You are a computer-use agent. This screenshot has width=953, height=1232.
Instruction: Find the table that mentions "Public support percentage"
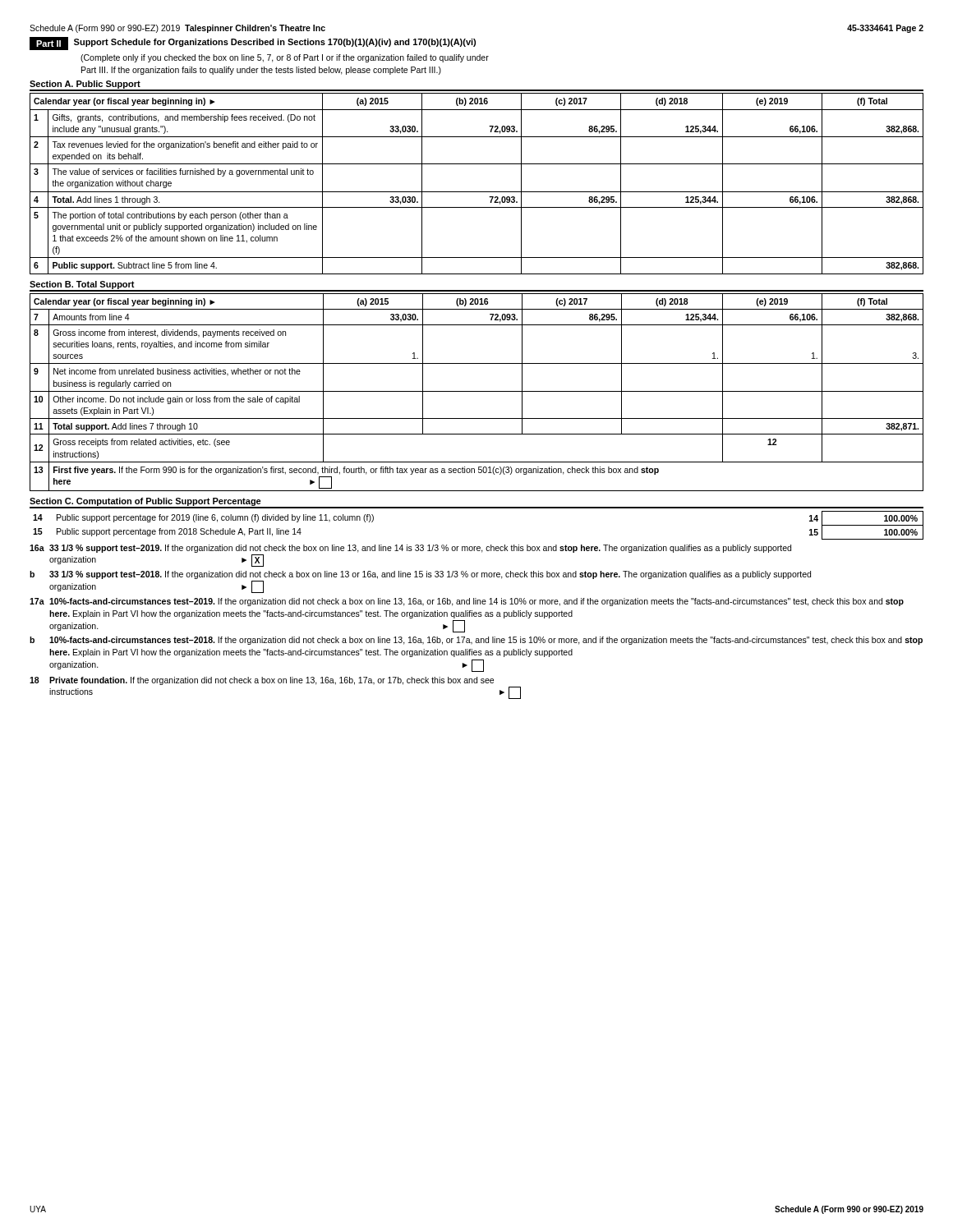[476, 525]
